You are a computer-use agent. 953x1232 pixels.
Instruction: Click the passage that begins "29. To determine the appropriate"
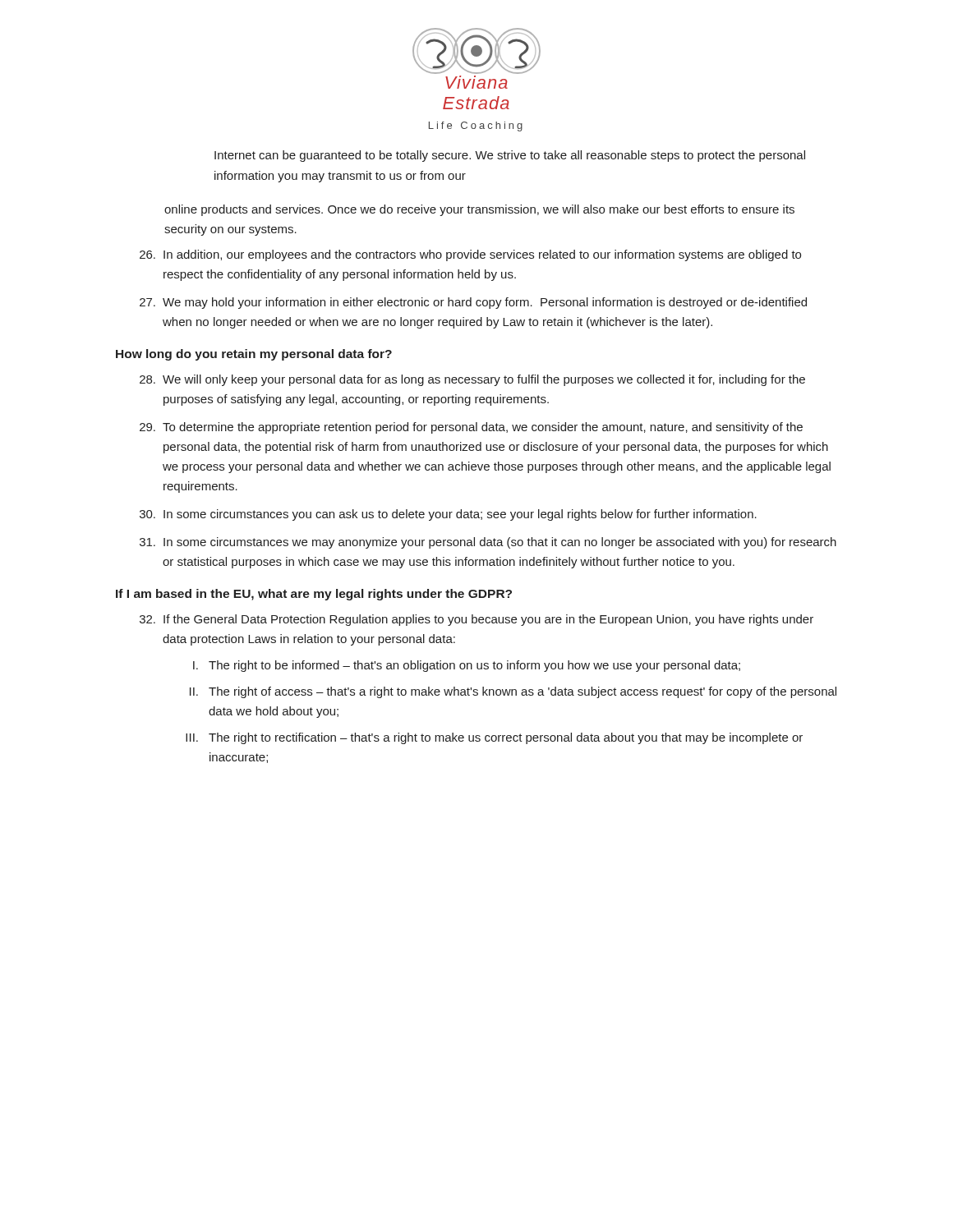[x=476, y=457]
